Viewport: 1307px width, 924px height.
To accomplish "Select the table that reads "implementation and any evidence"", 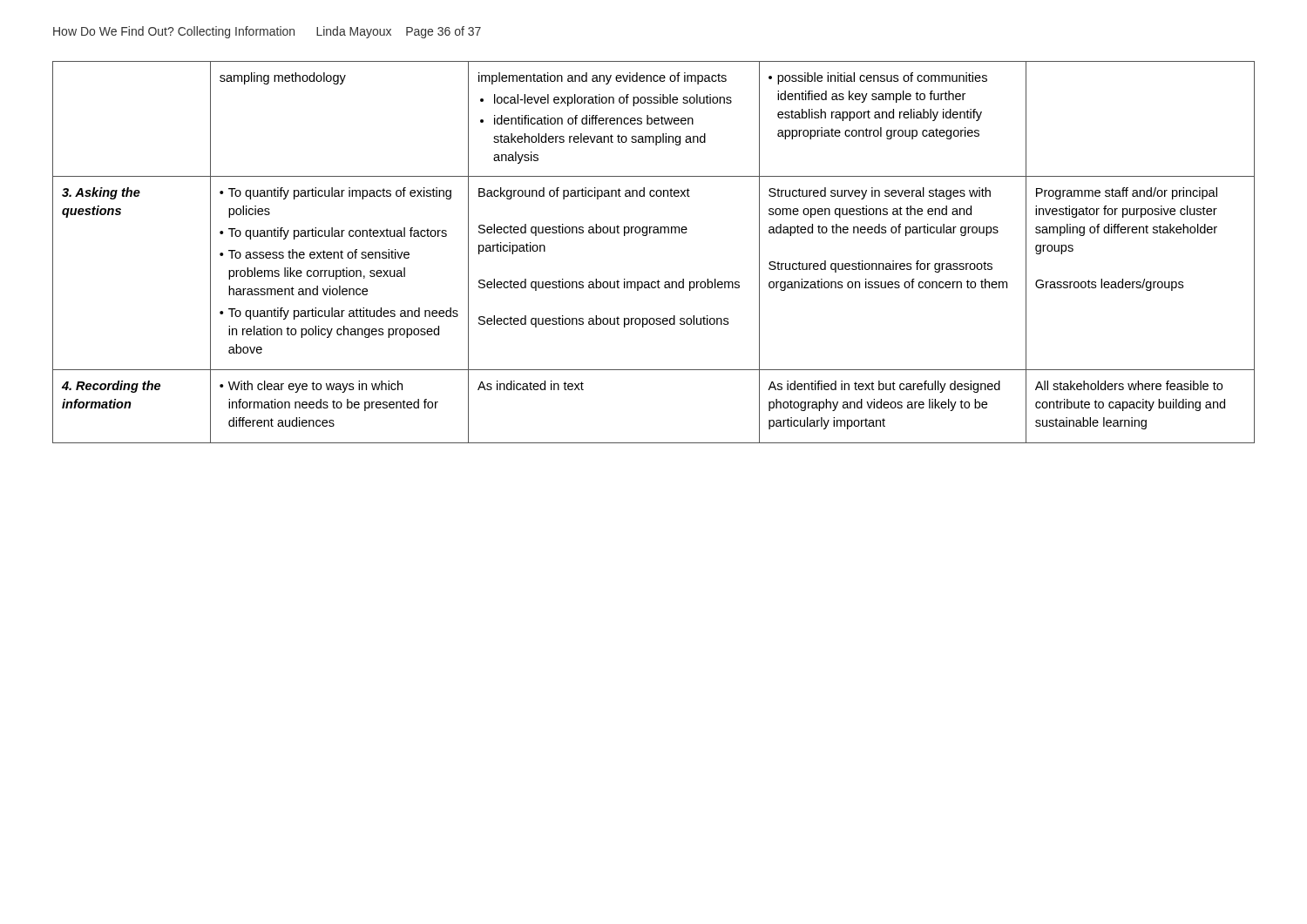I will pyautogui.click(x=654, y=252).
